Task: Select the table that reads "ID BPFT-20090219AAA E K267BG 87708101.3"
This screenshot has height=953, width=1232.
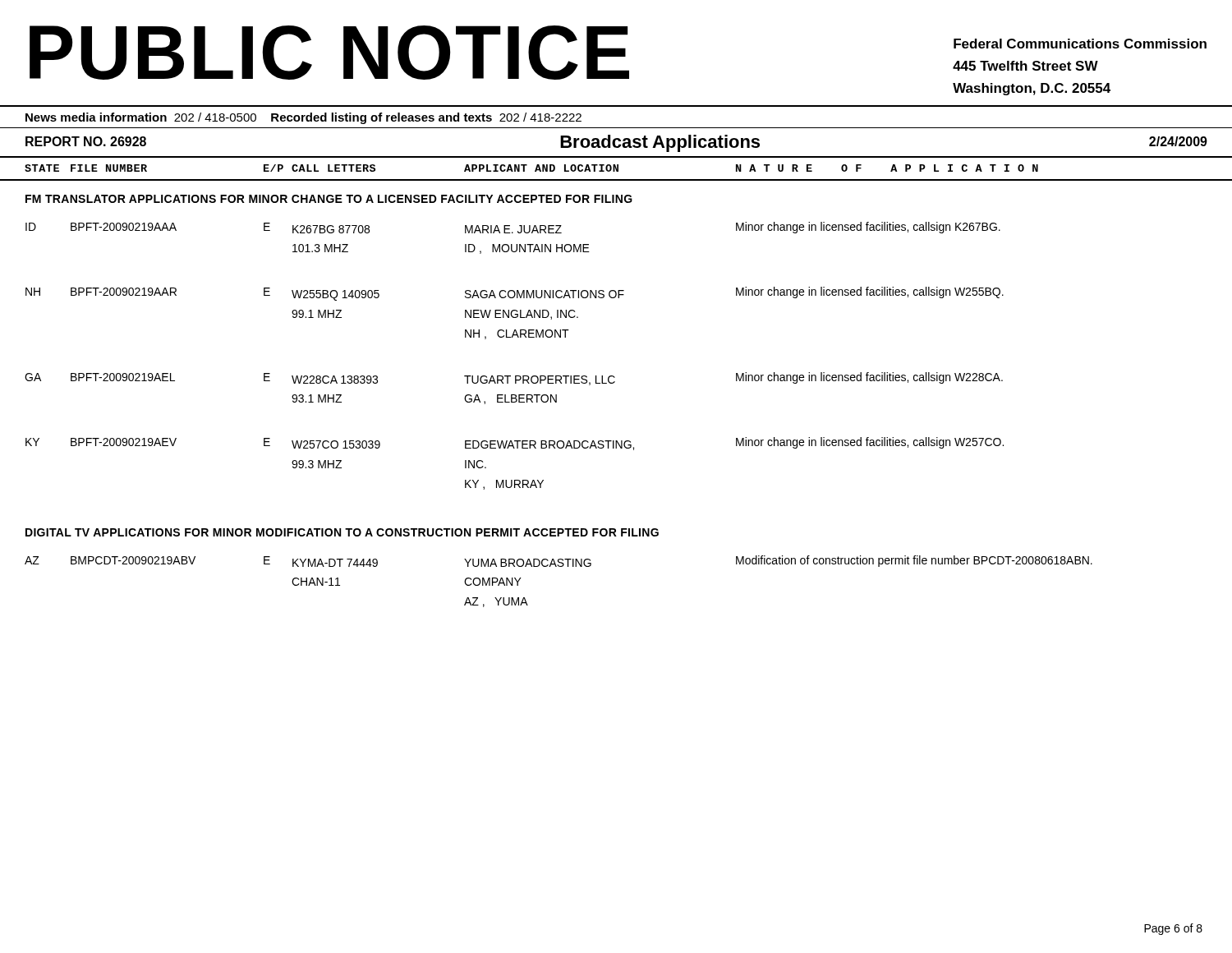Action: 616,239
